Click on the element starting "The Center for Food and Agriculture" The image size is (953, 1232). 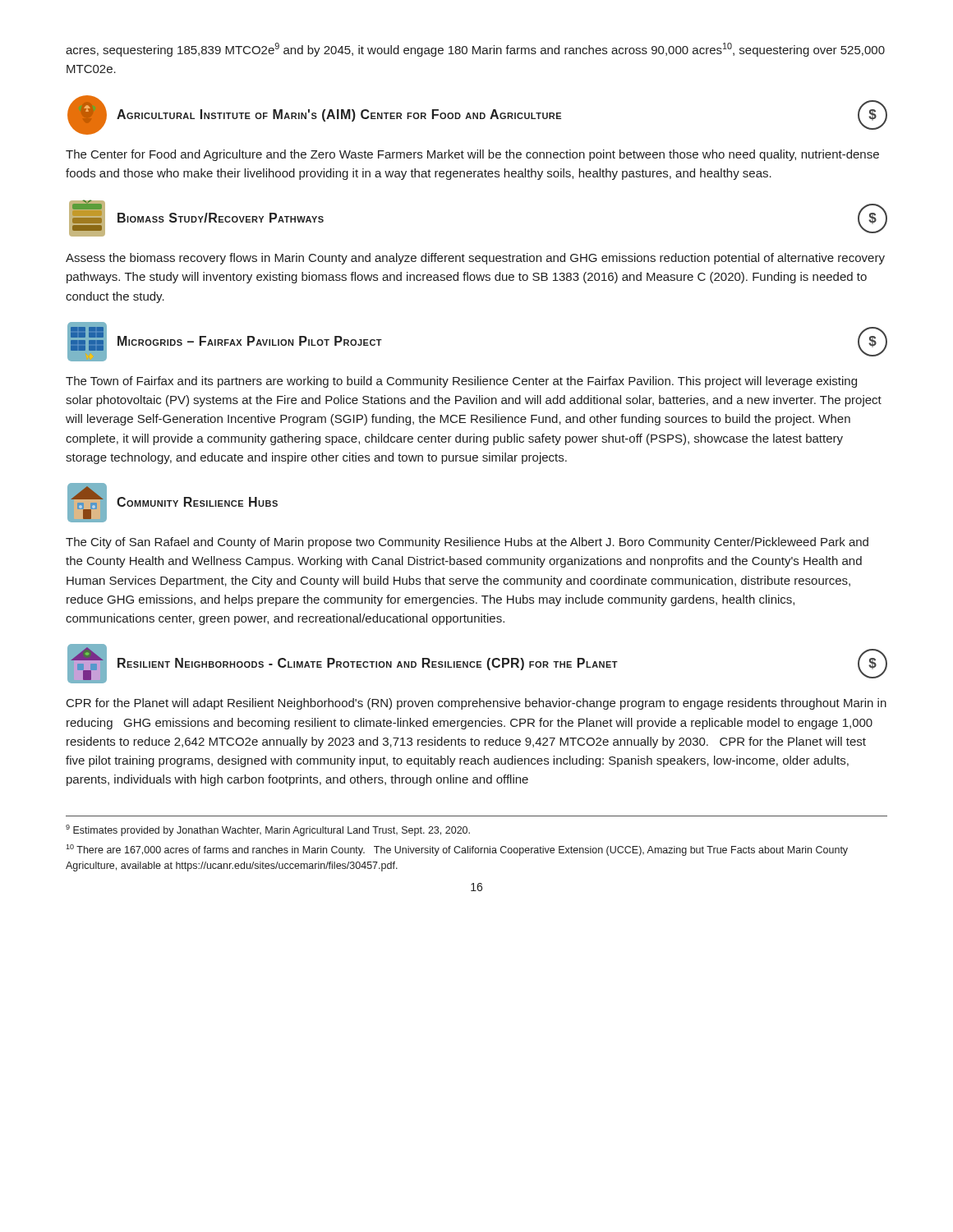coord(473,163)
